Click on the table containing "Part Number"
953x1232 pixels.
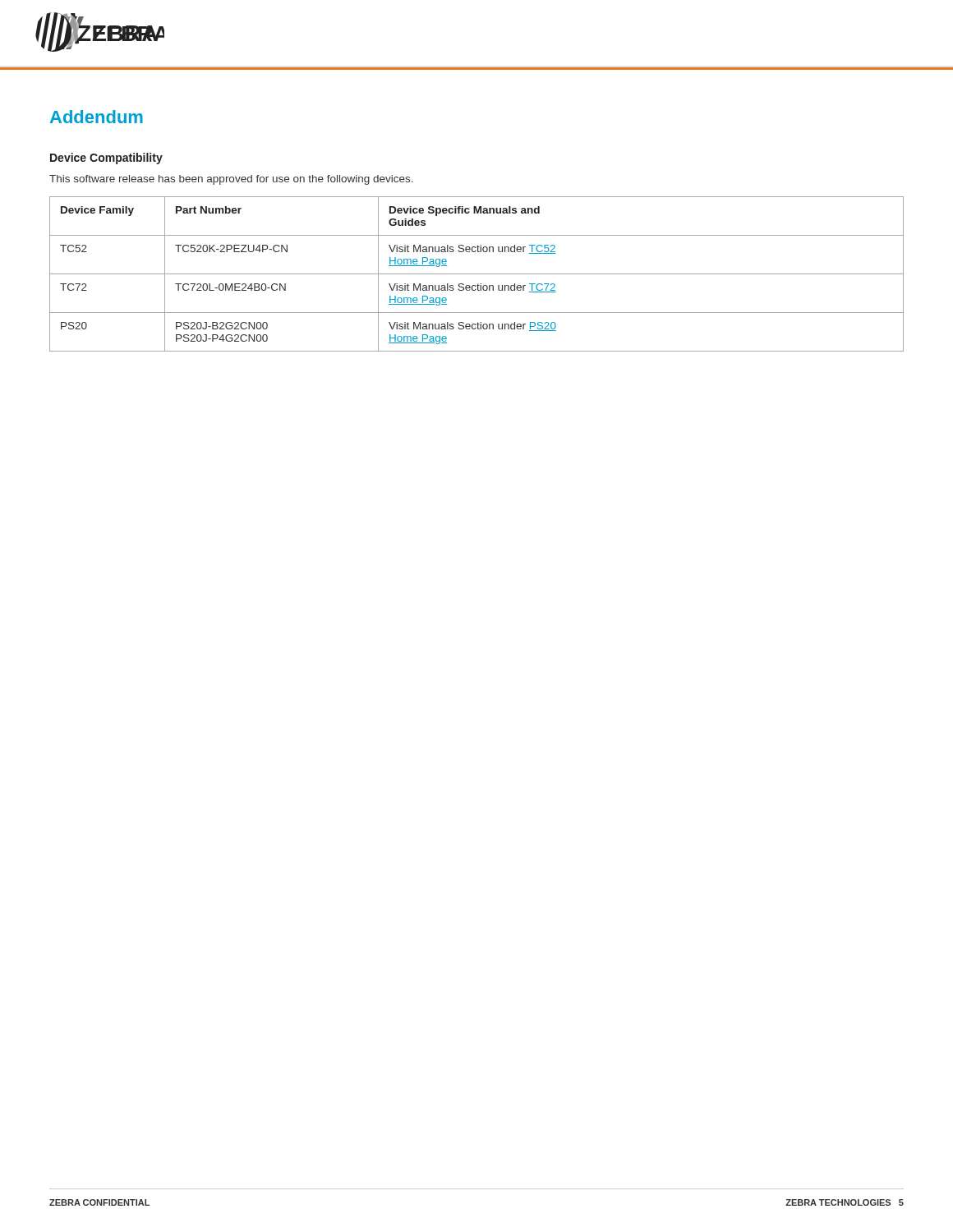(x=476, y=274)
